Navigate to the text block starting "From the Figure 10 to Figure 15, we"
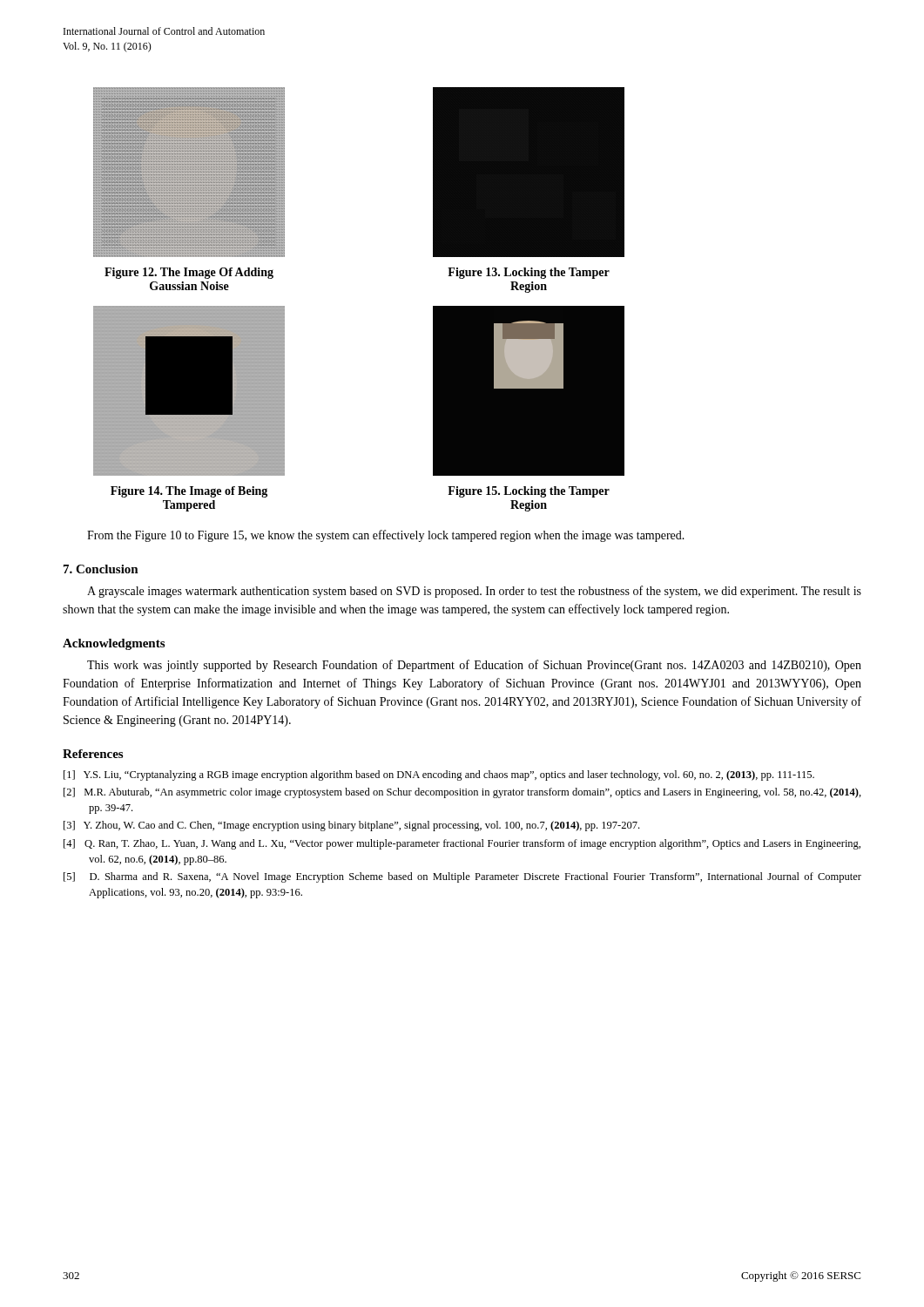 tap(386, 535)
